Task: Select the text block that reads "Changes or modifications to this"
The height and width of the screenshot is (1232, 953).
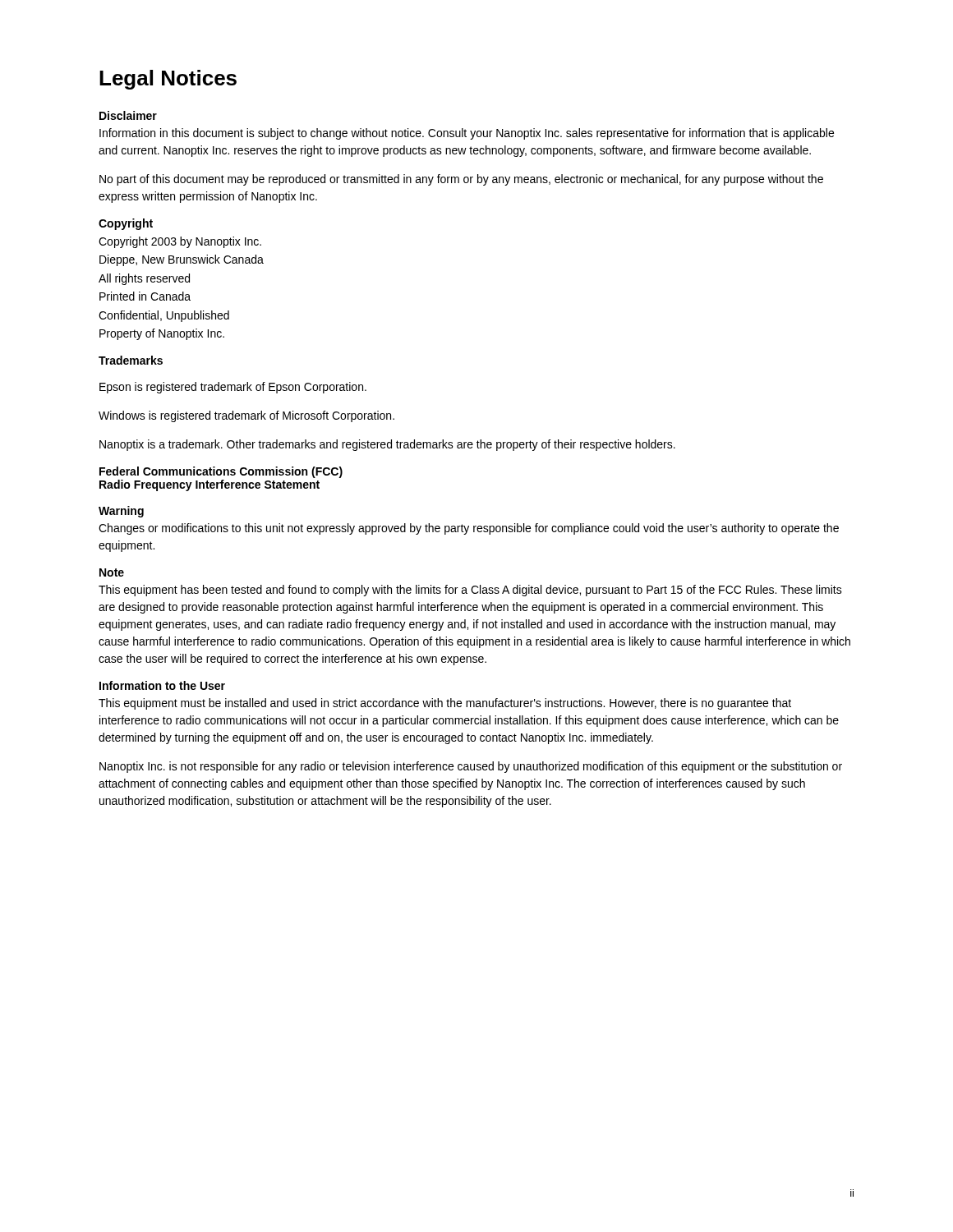Action: pyautogui.click(x=469, y=537)
